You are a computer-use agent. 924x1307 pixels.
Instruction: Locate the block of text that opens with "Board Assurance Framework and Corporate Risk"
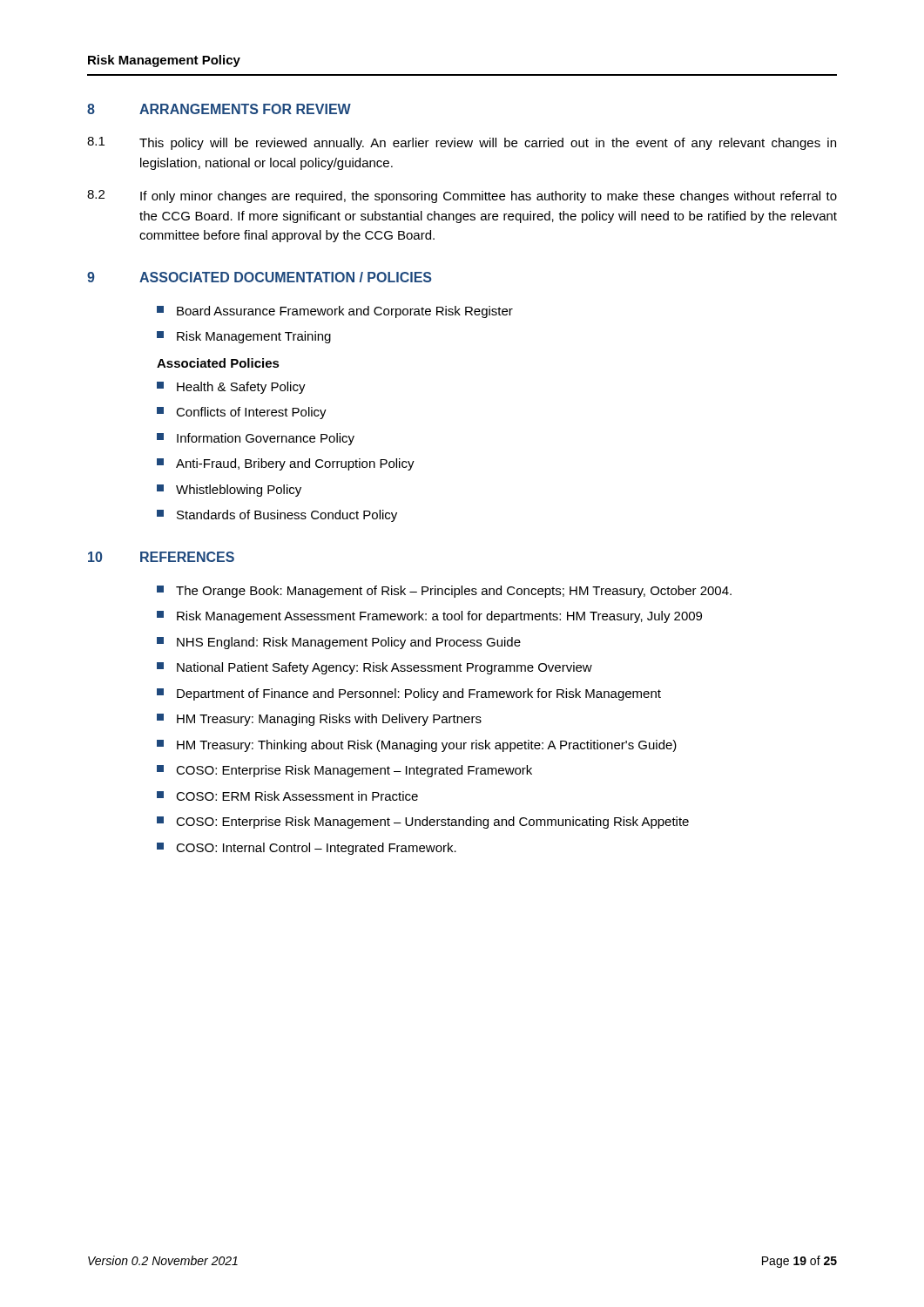(497, 311)
